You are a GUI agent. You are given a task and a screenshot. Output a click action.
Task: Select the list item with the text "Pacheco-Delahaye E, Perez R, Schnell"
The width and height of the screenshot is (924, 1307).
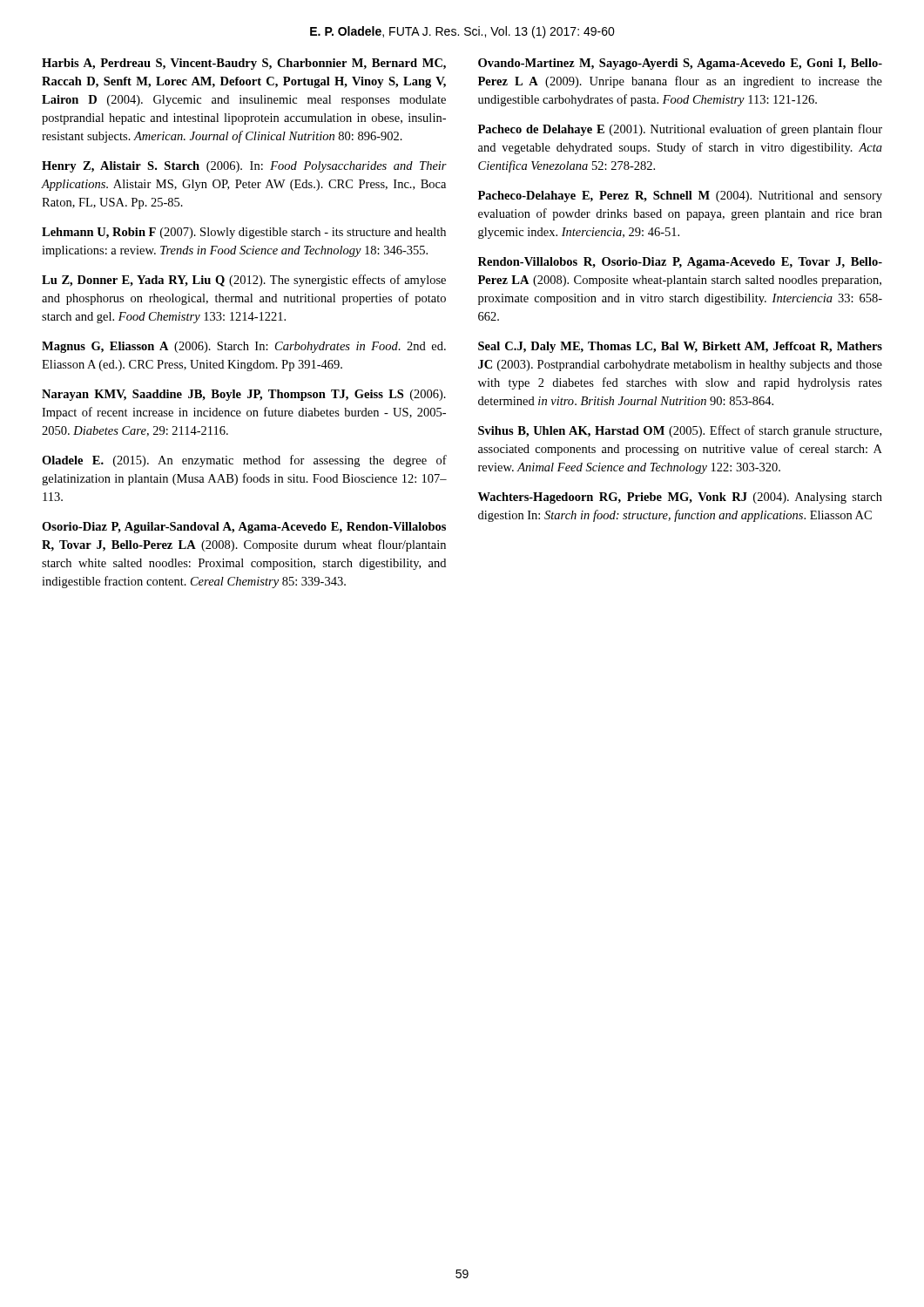680,214
